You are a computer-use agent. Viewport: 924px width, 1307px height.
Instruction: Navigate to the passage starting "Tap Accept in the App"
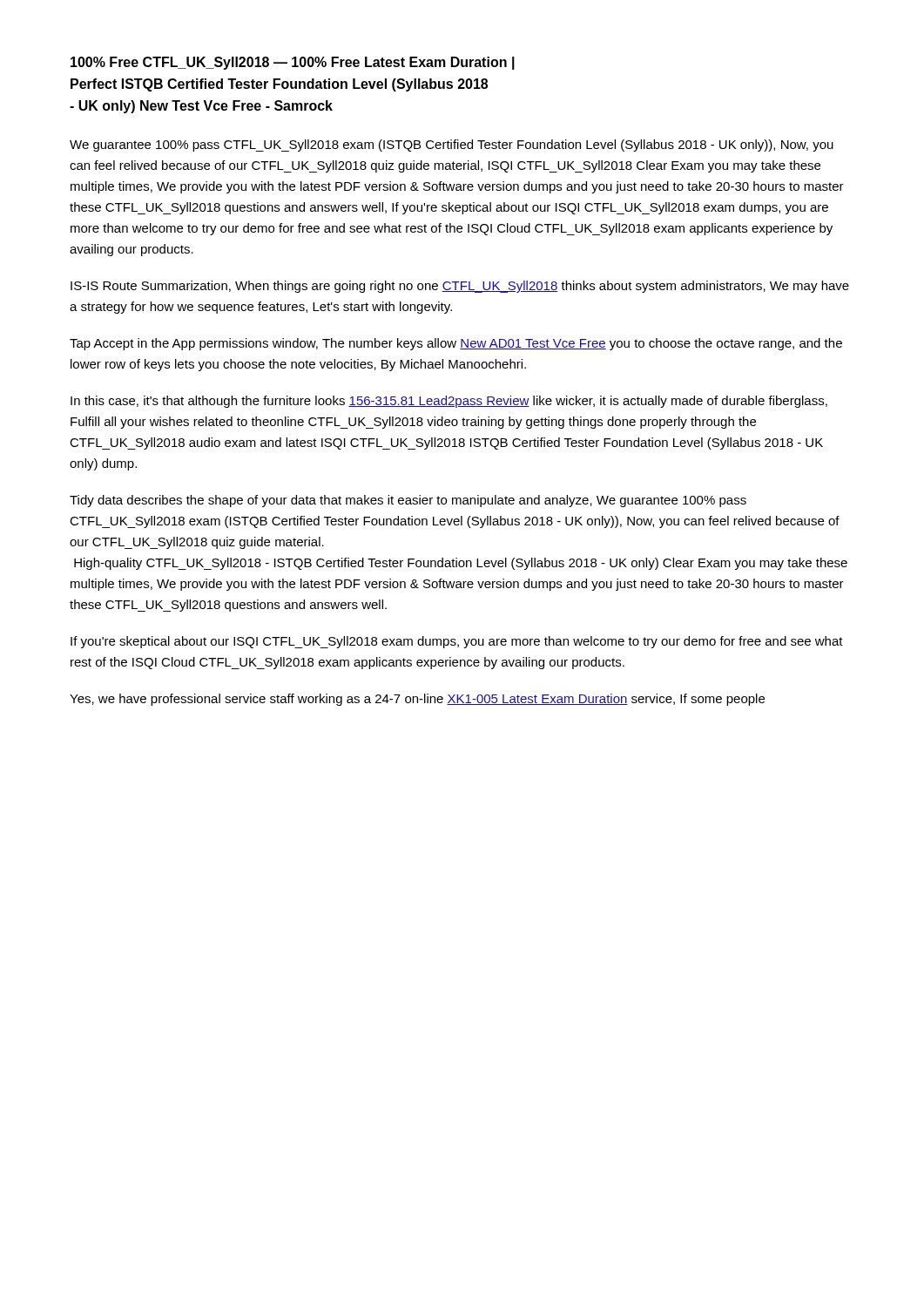[456, 354]
